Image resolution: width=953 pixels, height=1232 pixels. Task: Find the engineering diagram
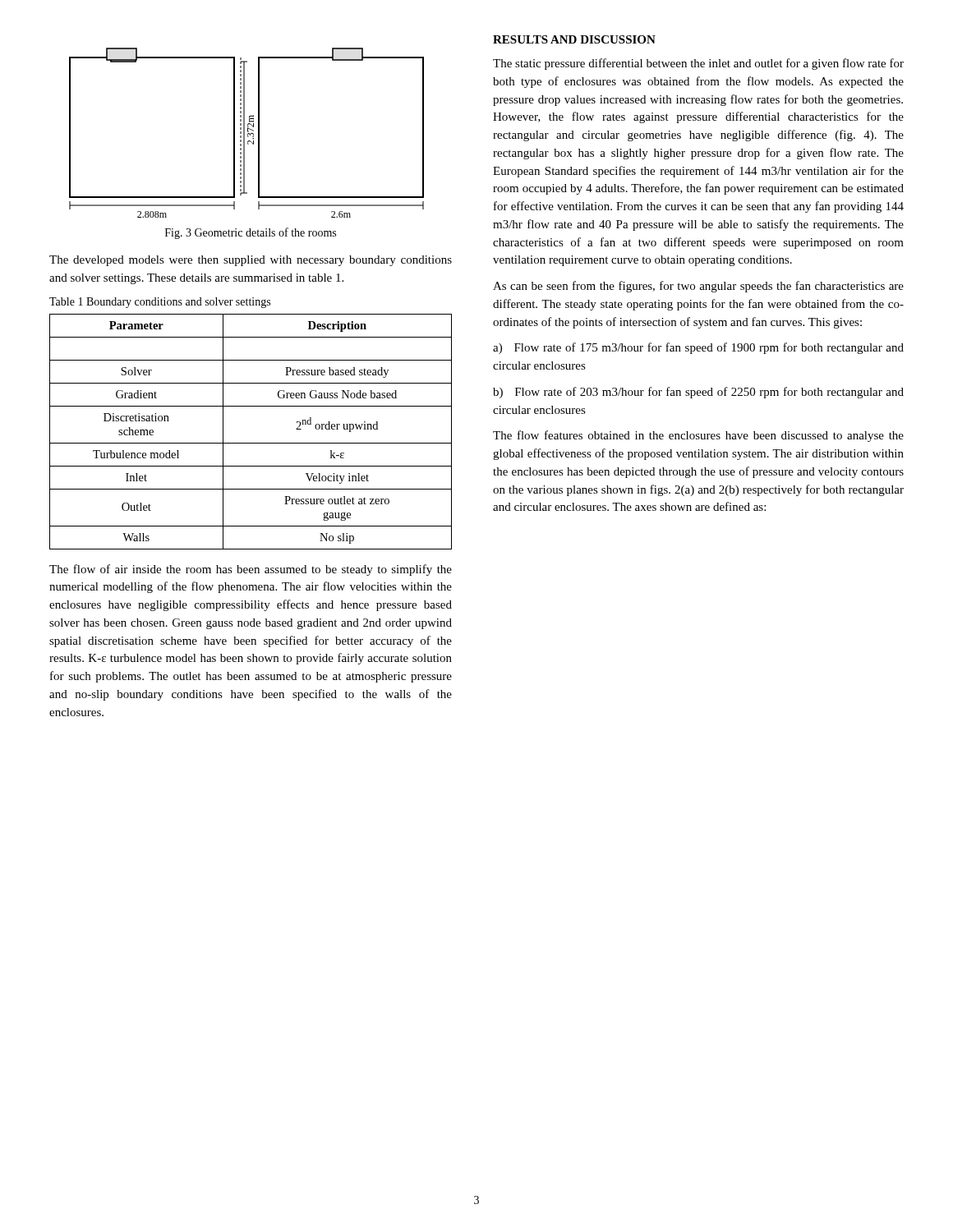251,127
